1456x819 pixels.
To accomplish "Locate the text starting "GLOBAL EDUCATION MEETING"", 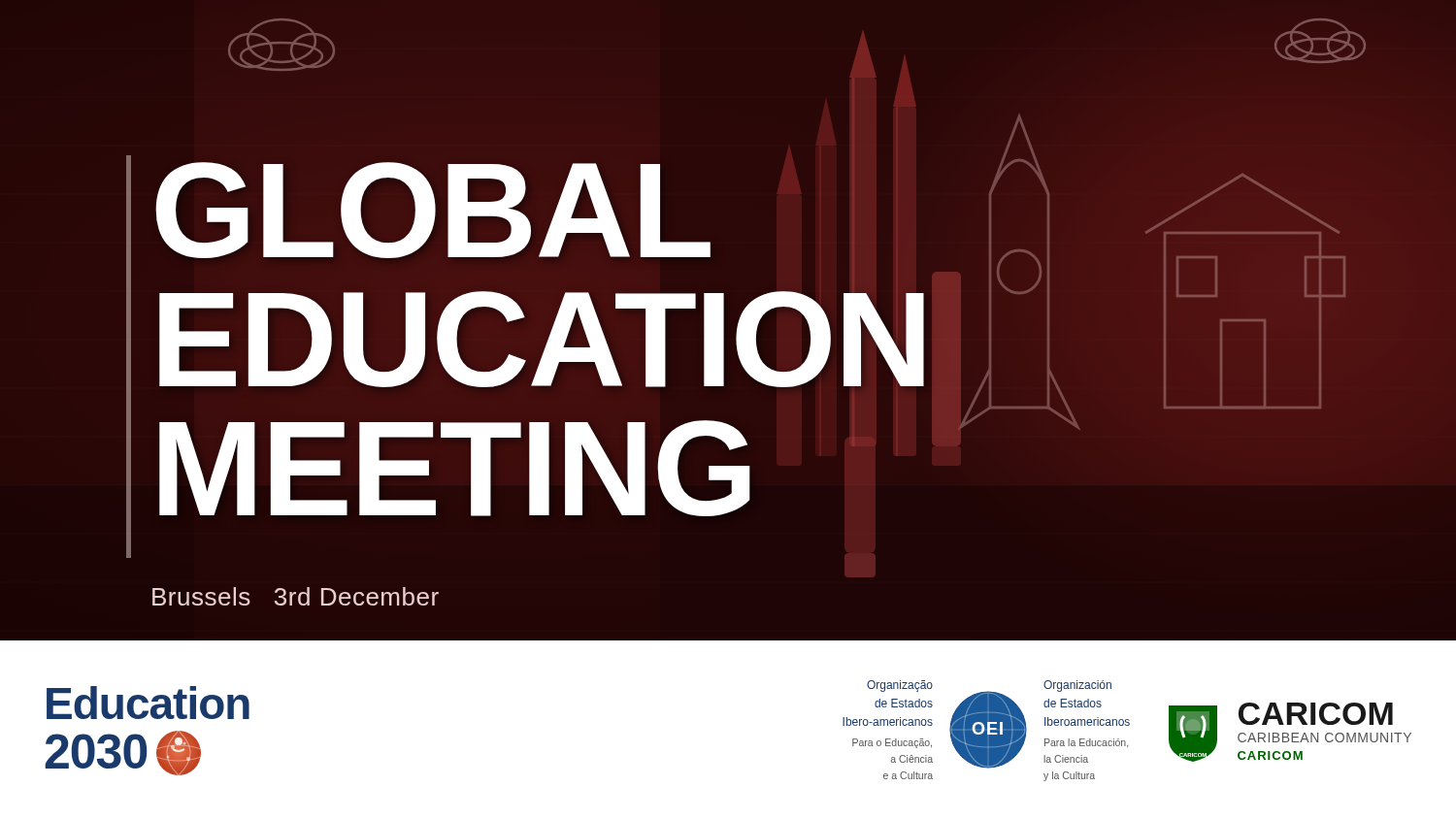I will point(541,339).
